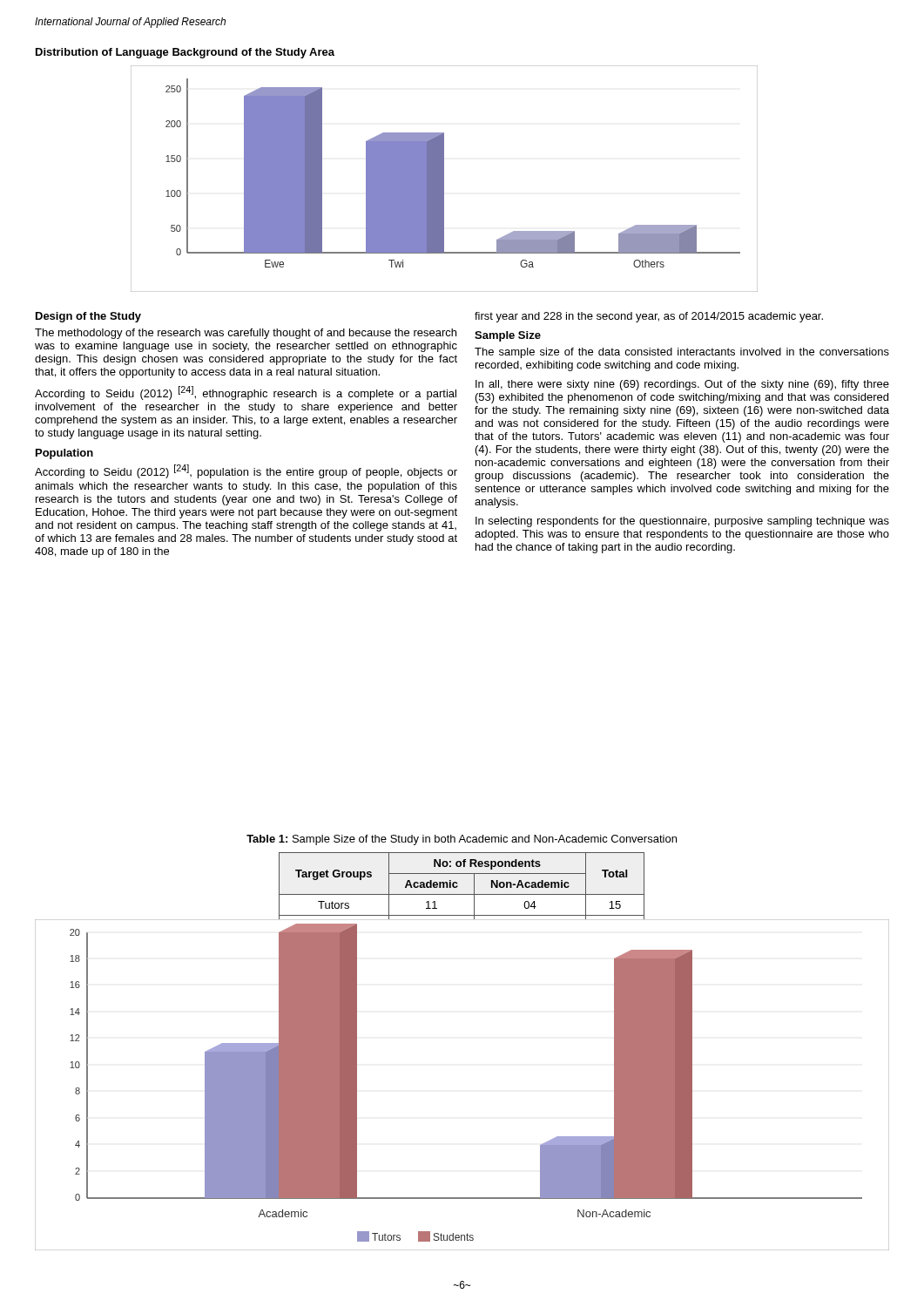The height and width of the screenshot is (1307, 924).
Task: Locate the text block starting "Sample Size"
Action: click(x=508, y=335)
